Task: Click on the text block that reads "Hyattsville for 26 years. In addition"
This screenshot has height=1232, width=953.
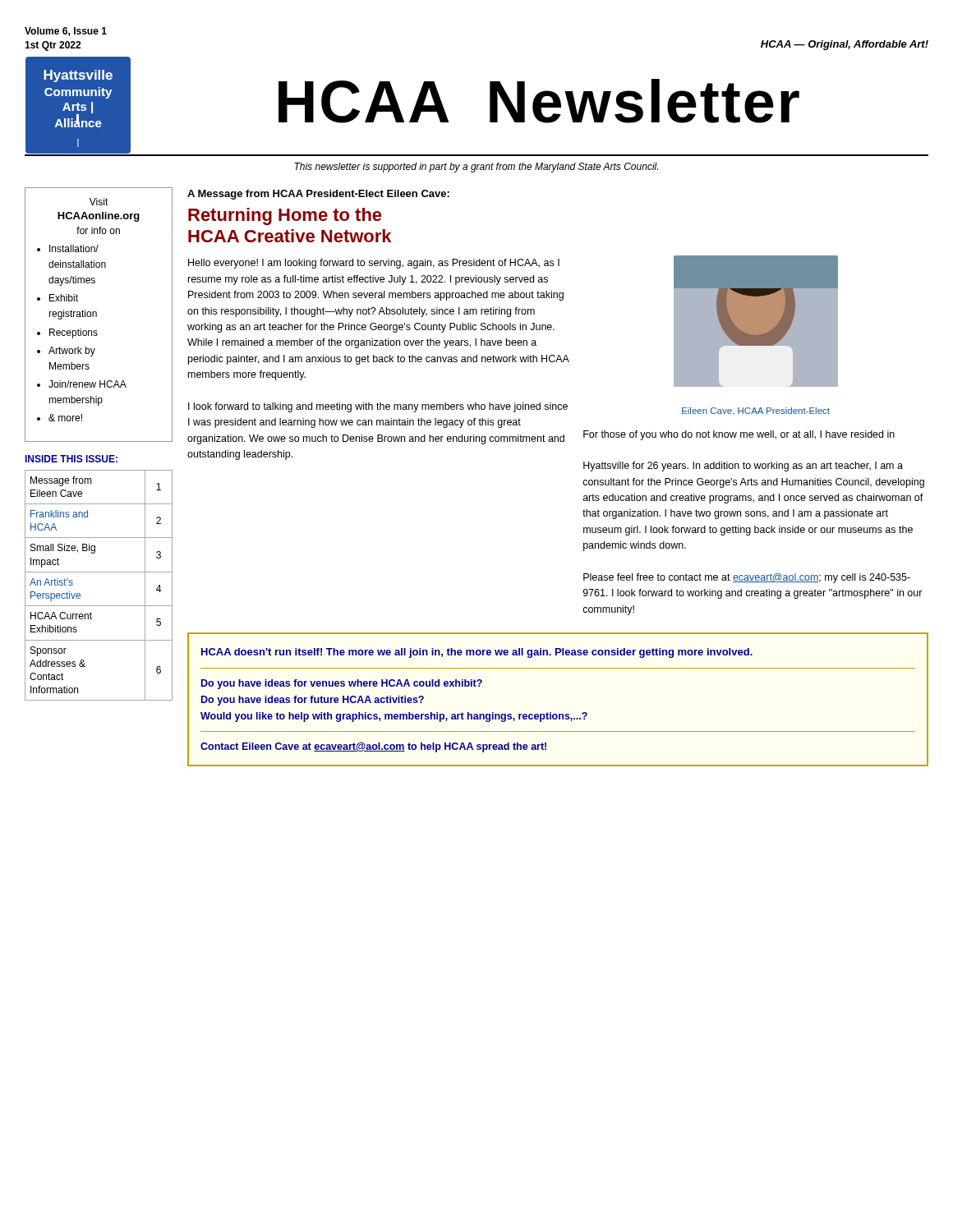Action: point(754,506)
